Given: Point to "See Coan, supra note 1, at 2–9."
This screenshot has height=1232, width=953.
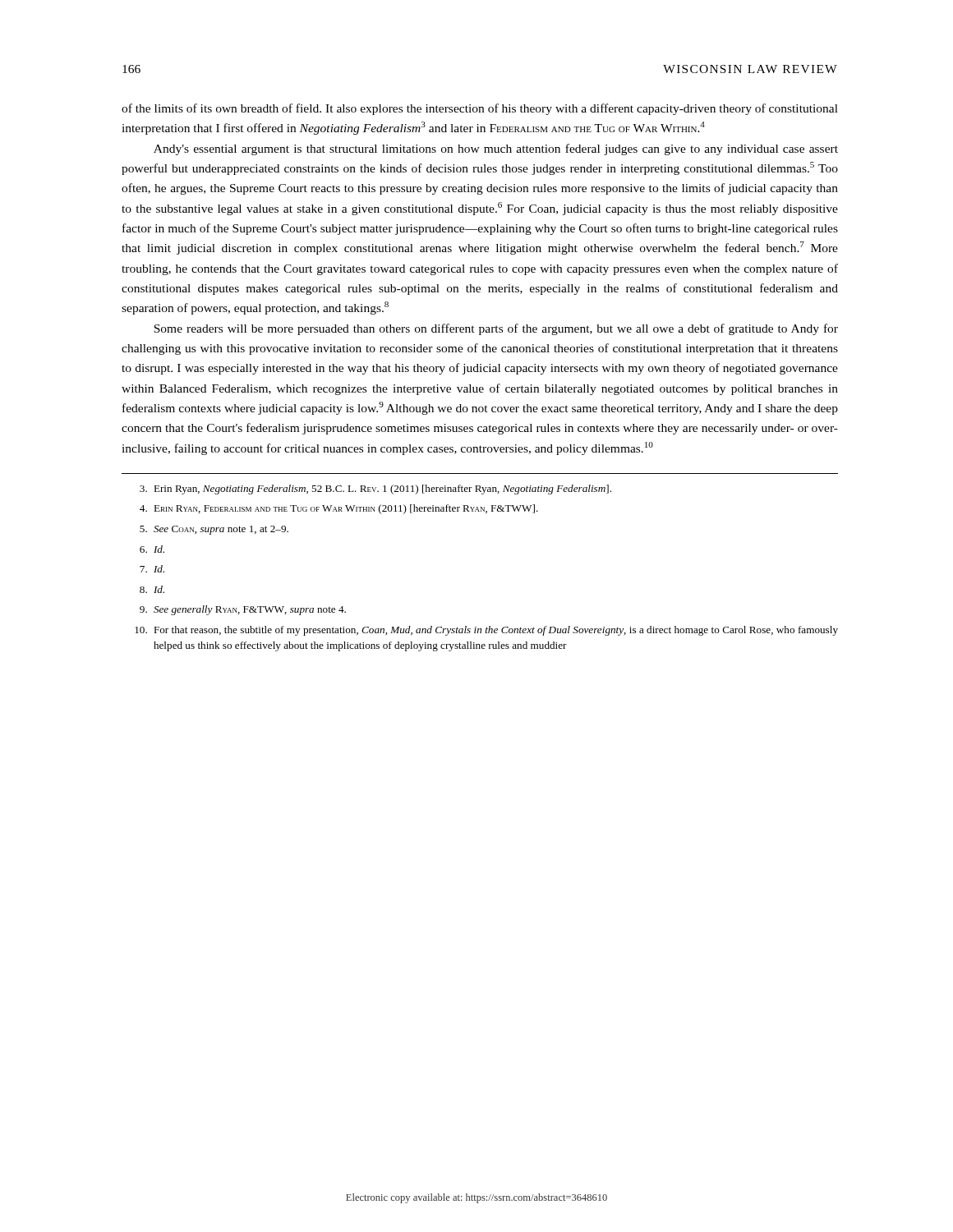Looking at the screenshot, I should (214, 530).
